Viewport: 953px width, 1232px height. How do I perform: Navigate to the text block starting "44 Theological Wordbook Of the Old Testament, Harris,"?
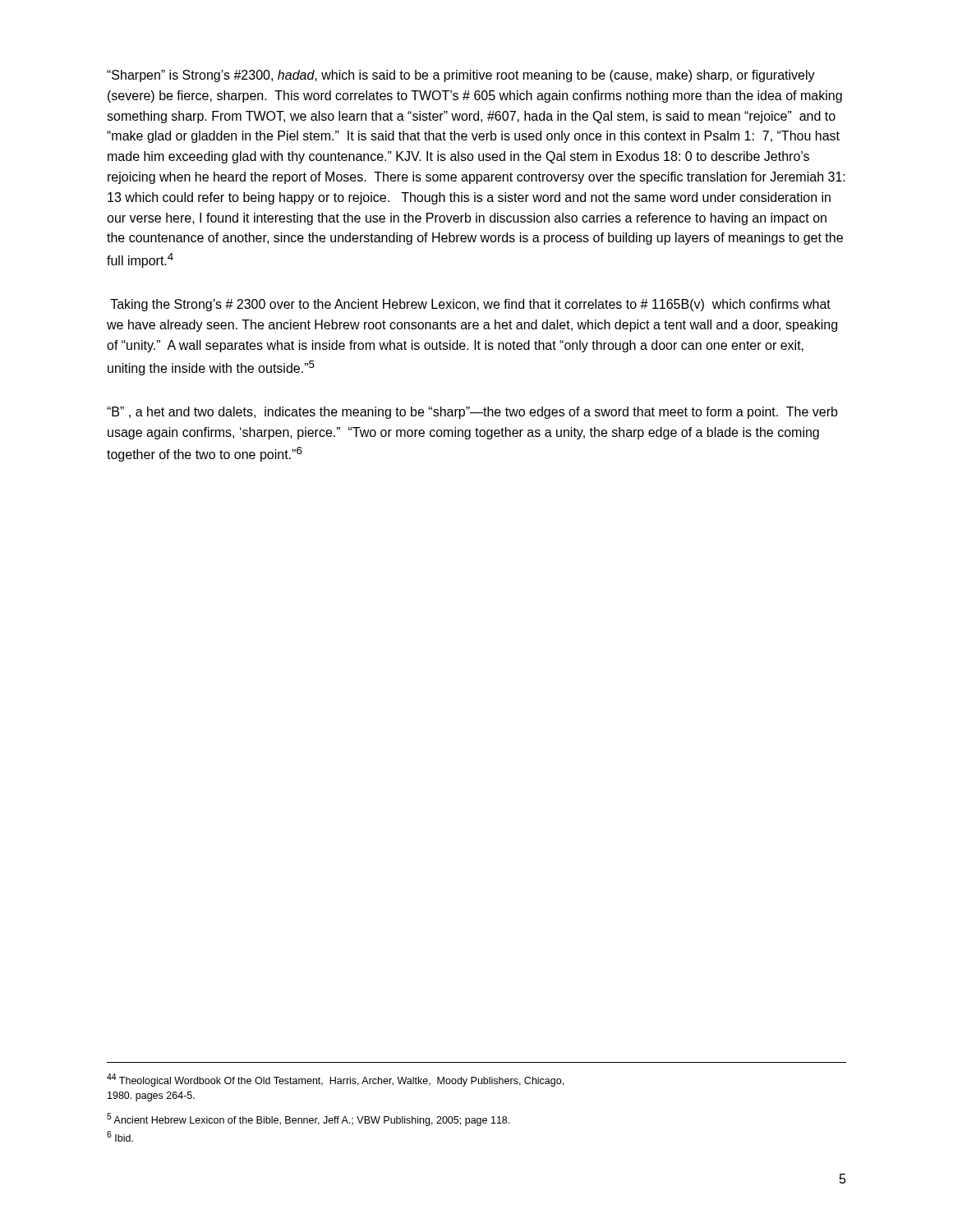pos(336,1087)
